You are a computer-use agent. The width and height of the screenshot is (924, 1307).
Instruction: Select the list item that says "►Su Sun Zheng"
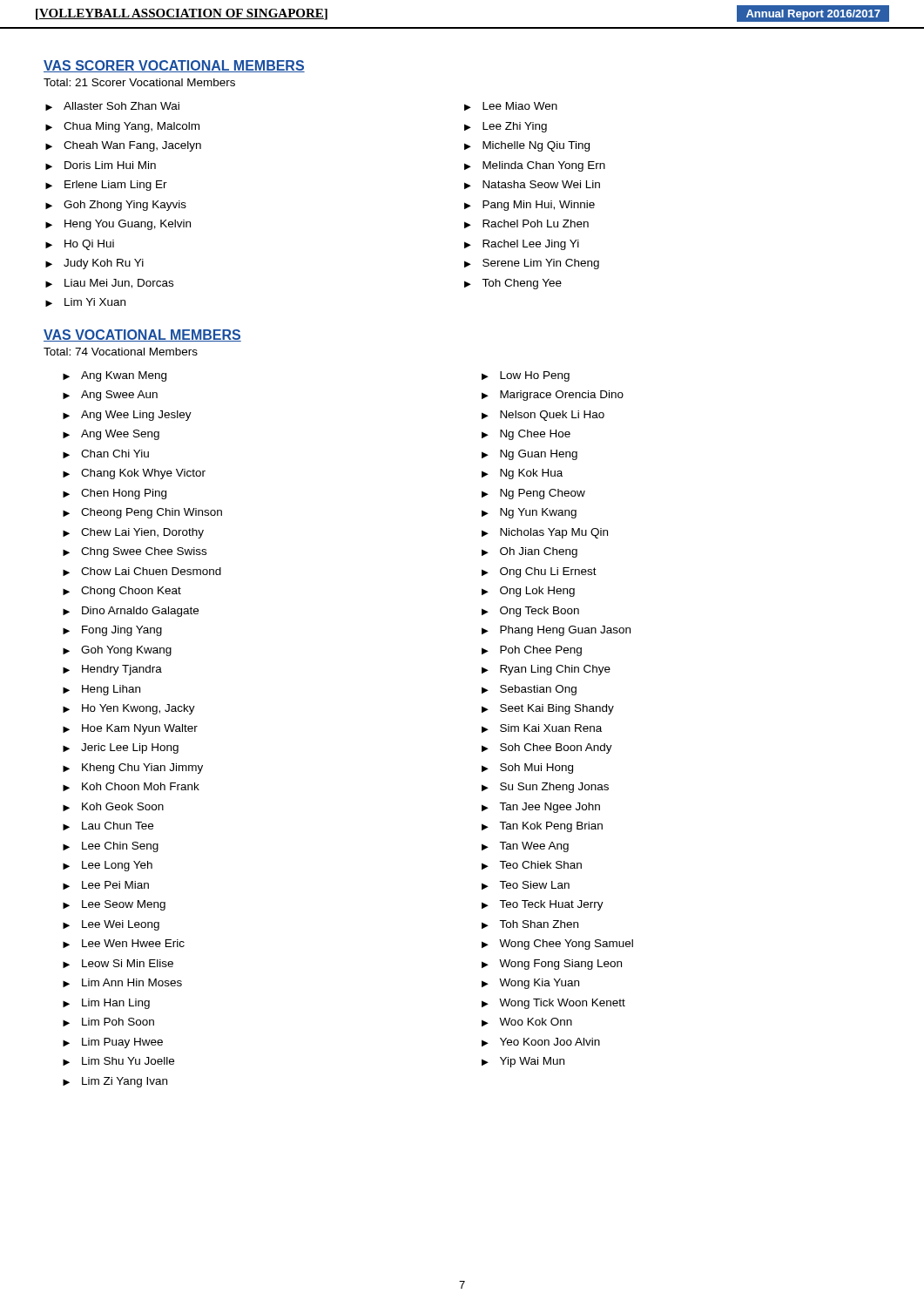pos(544,787)
